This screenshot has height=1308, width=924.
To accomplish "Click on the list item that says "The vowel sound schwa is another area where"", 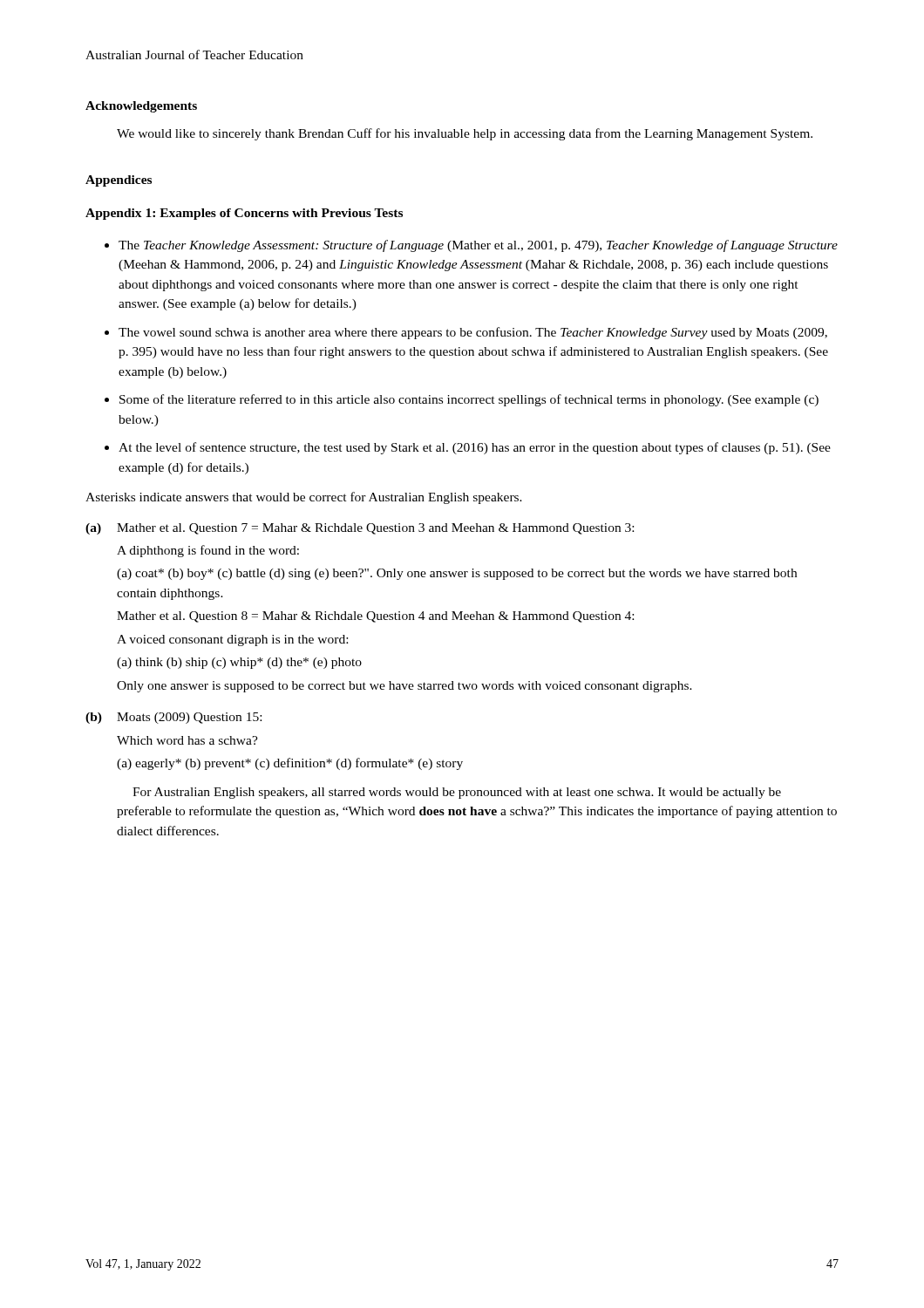I will point(473,351).
